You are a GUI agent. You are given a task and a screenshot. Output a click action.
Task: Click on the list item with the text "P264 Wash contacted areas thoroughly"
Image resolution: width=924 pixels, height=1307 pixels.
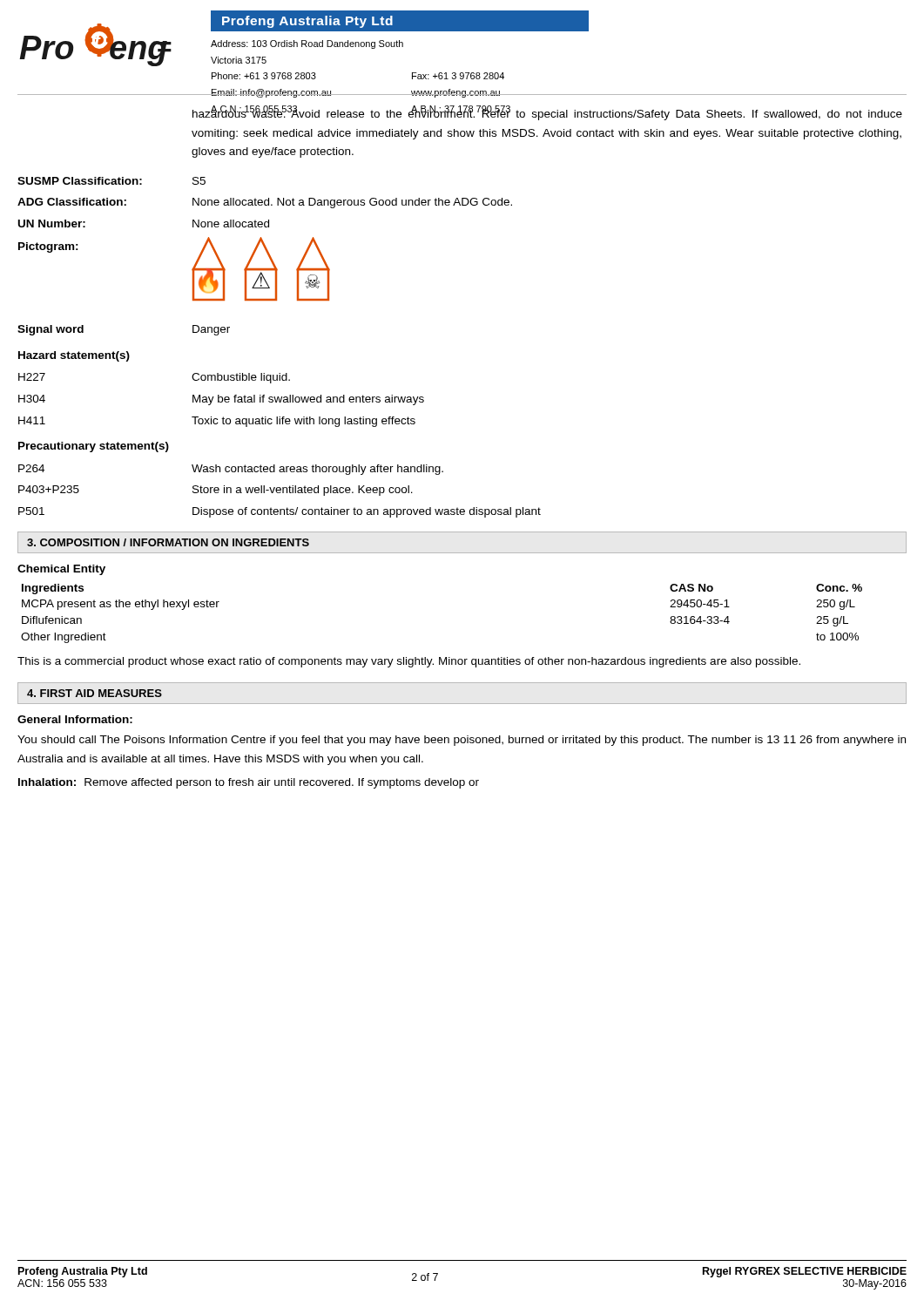click(231, 468)
